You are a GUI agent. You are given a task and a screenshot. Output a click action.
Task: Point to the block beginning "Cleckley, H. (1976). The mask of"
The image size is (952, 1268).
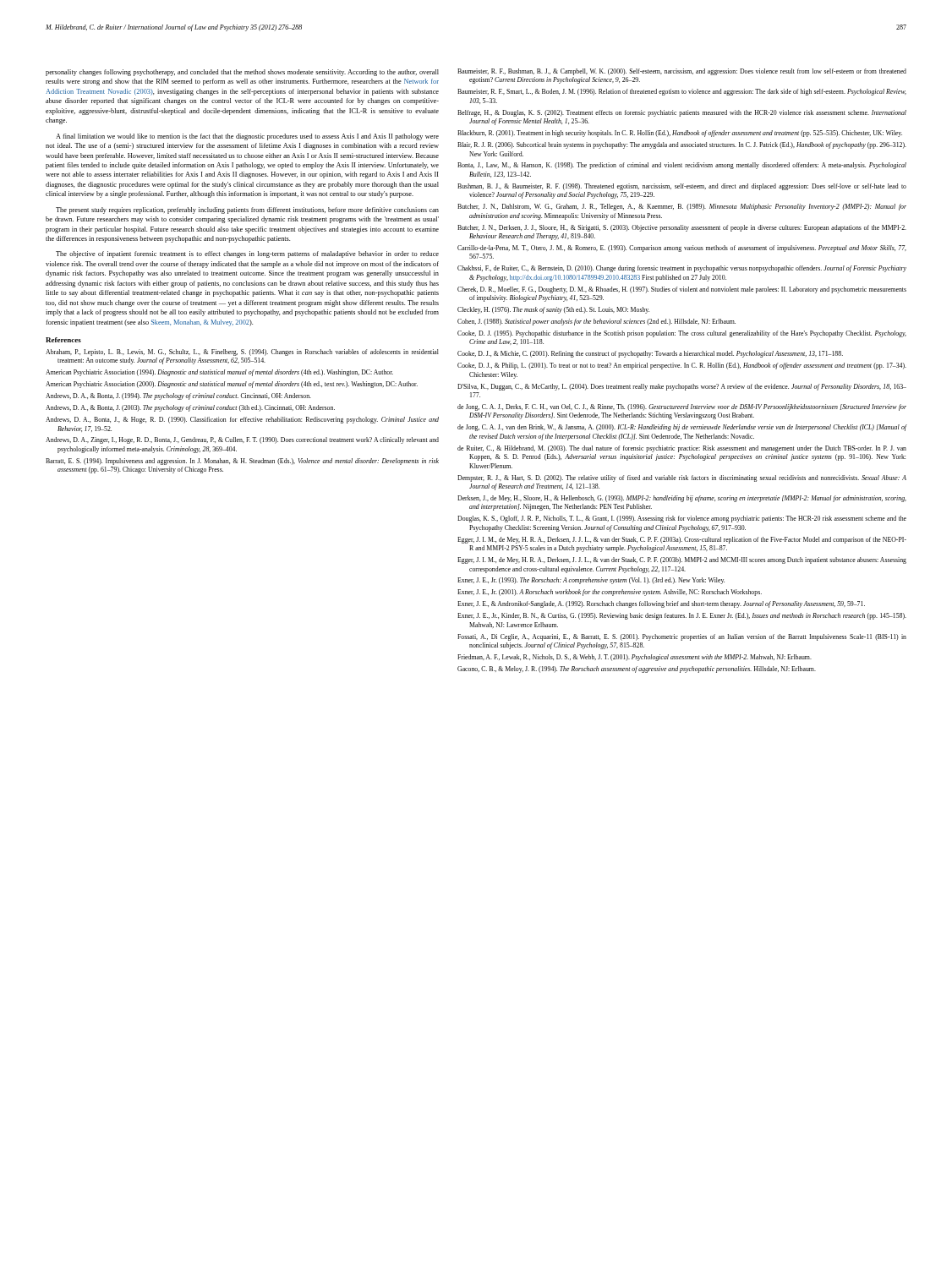tap(554, 310)
